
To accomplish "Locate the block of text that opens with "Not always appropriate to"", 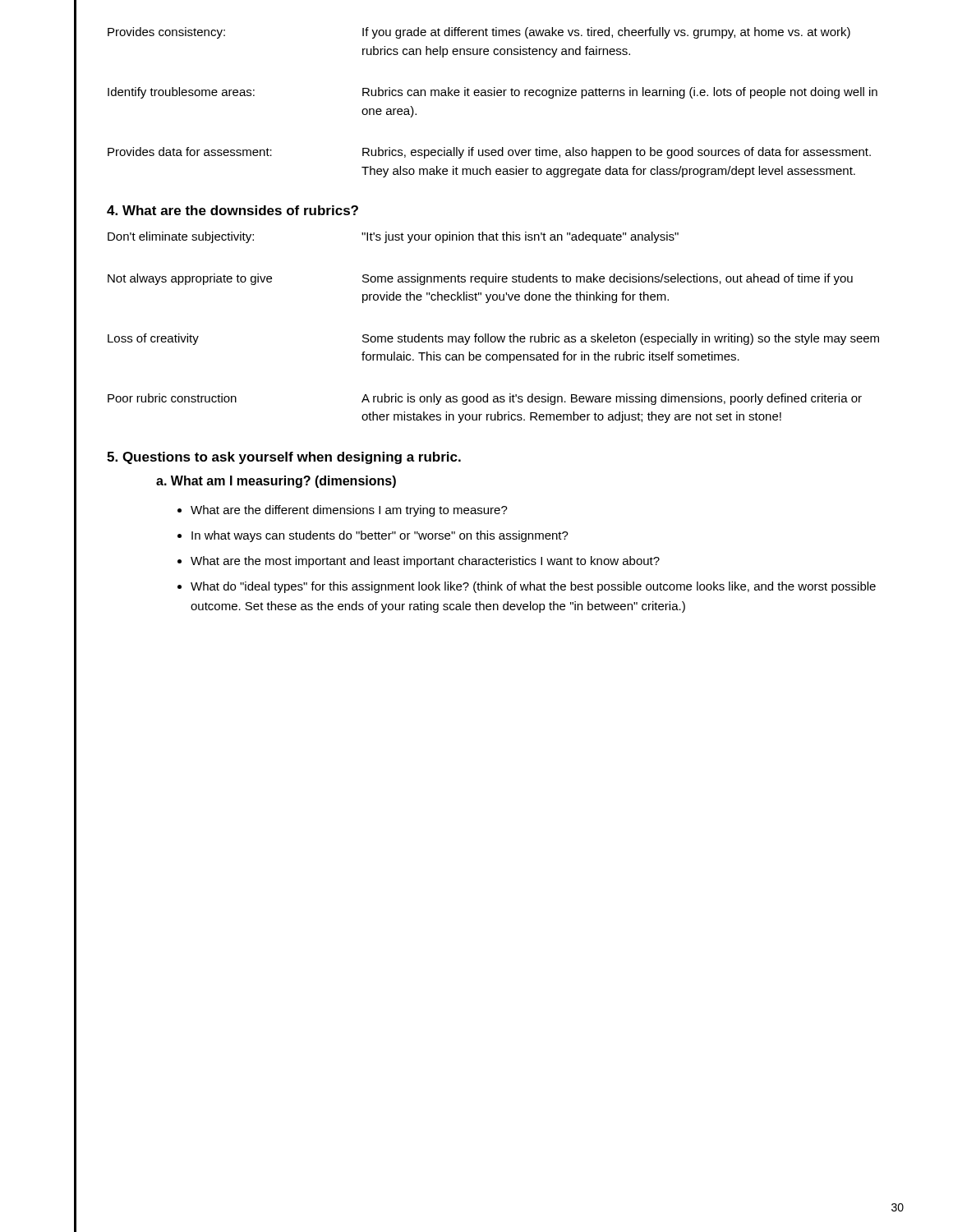I will click(x=497, y=287).
